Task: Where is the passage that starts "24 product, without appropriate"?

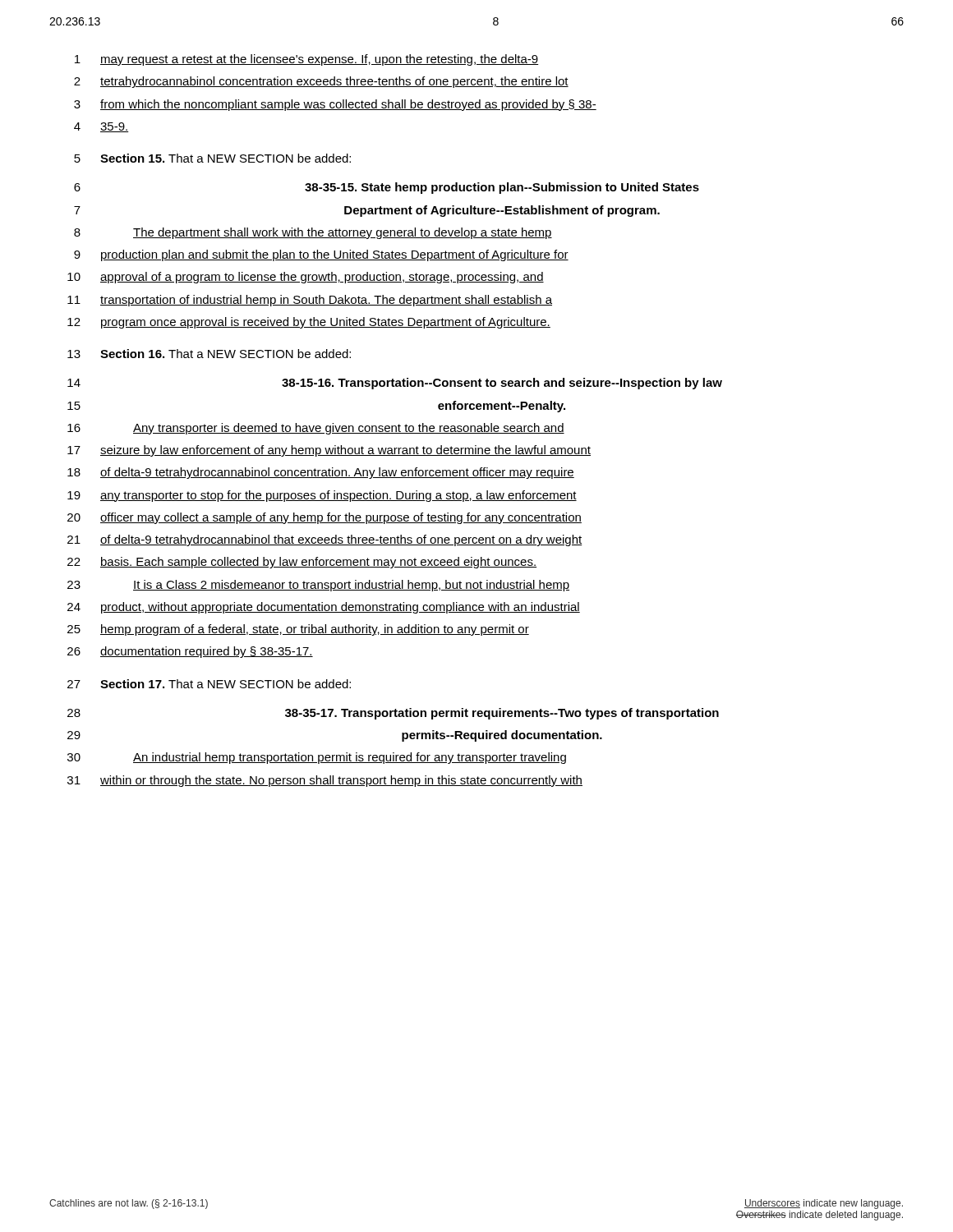Action: tap(476, 606)
